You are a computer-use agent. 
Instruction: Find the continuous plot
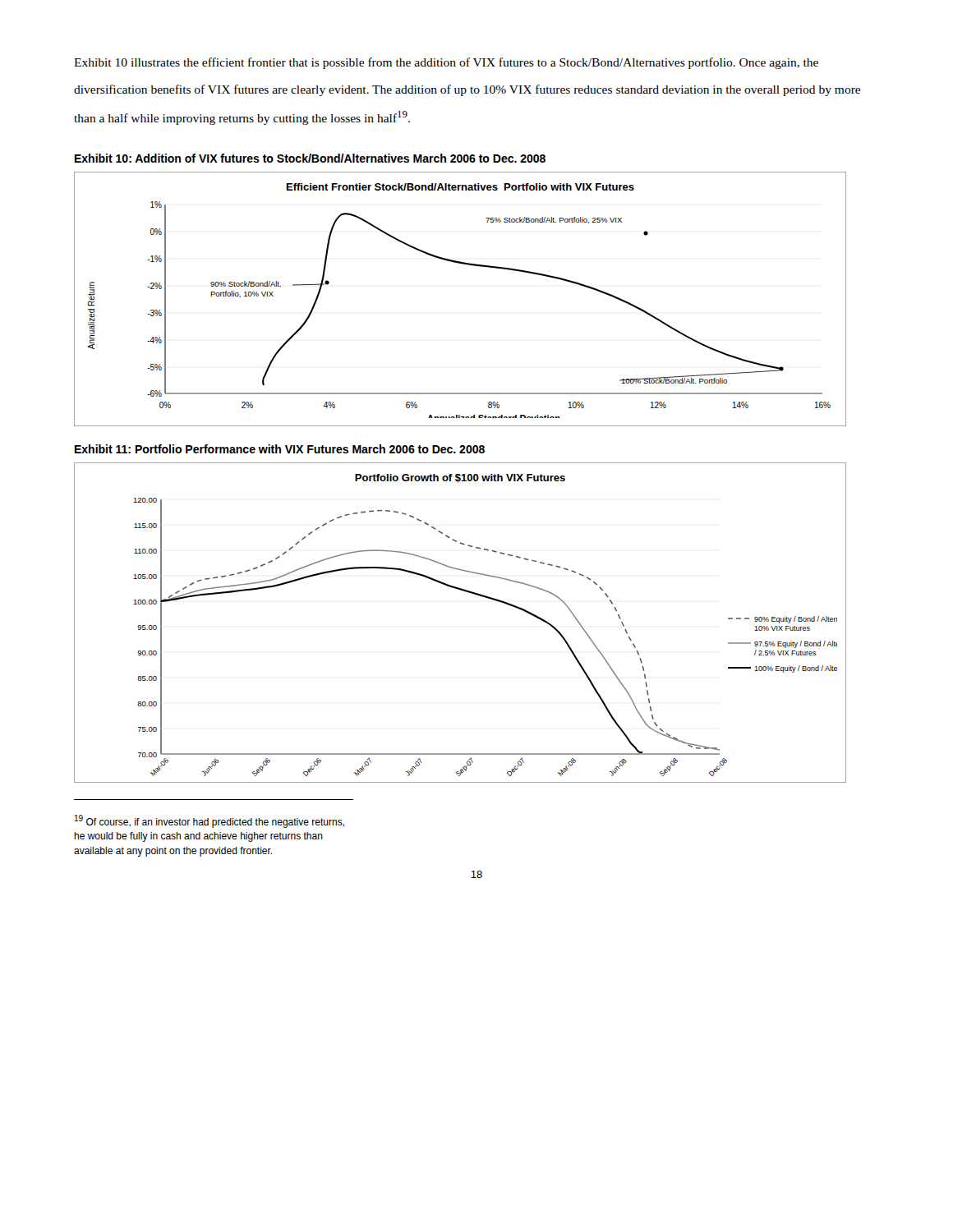coord(460,299)
